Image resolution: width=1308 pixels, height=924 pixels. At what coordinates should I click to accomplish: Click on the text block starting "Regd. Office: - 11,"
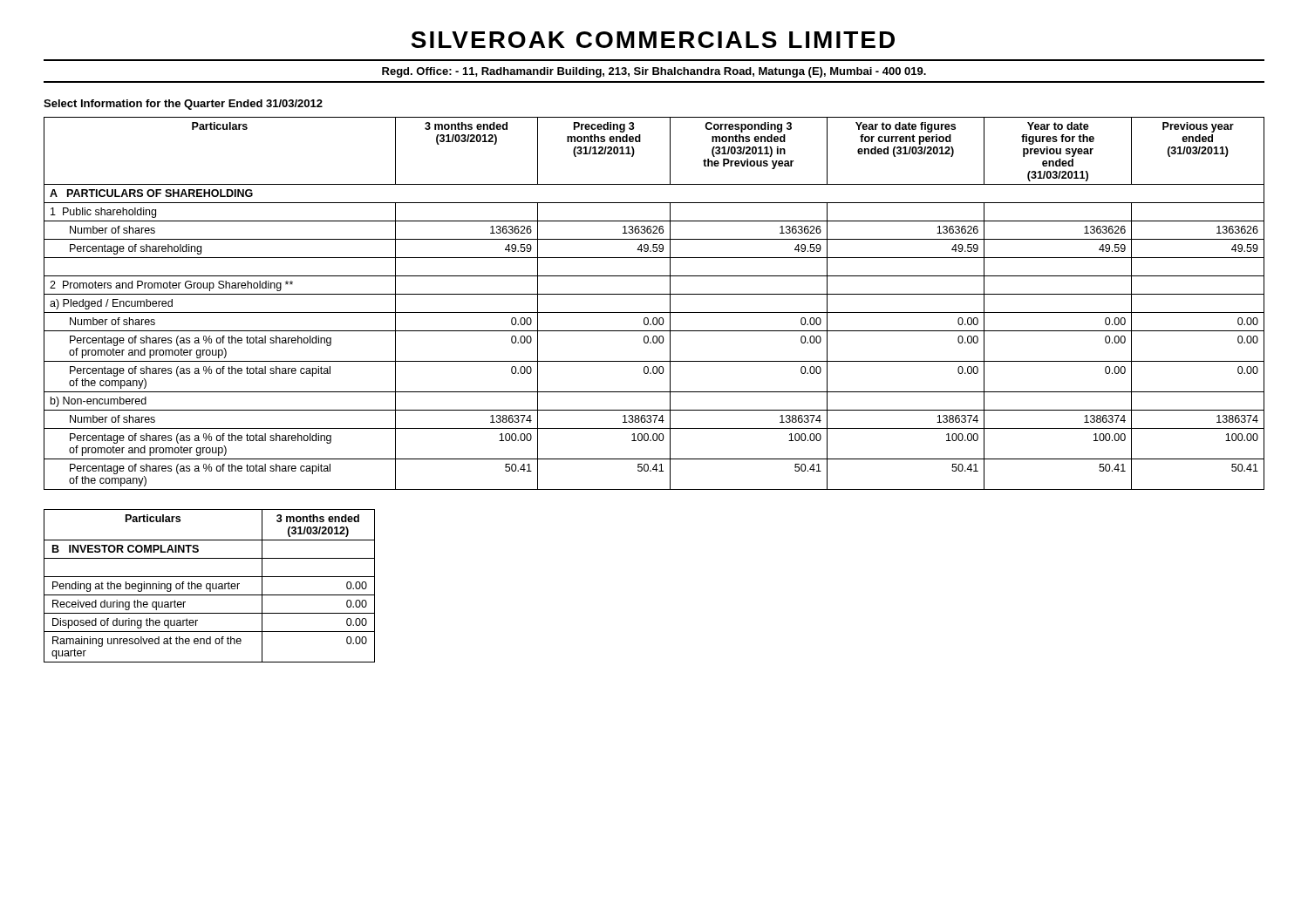pyautogui.click(x=654, y=71)
